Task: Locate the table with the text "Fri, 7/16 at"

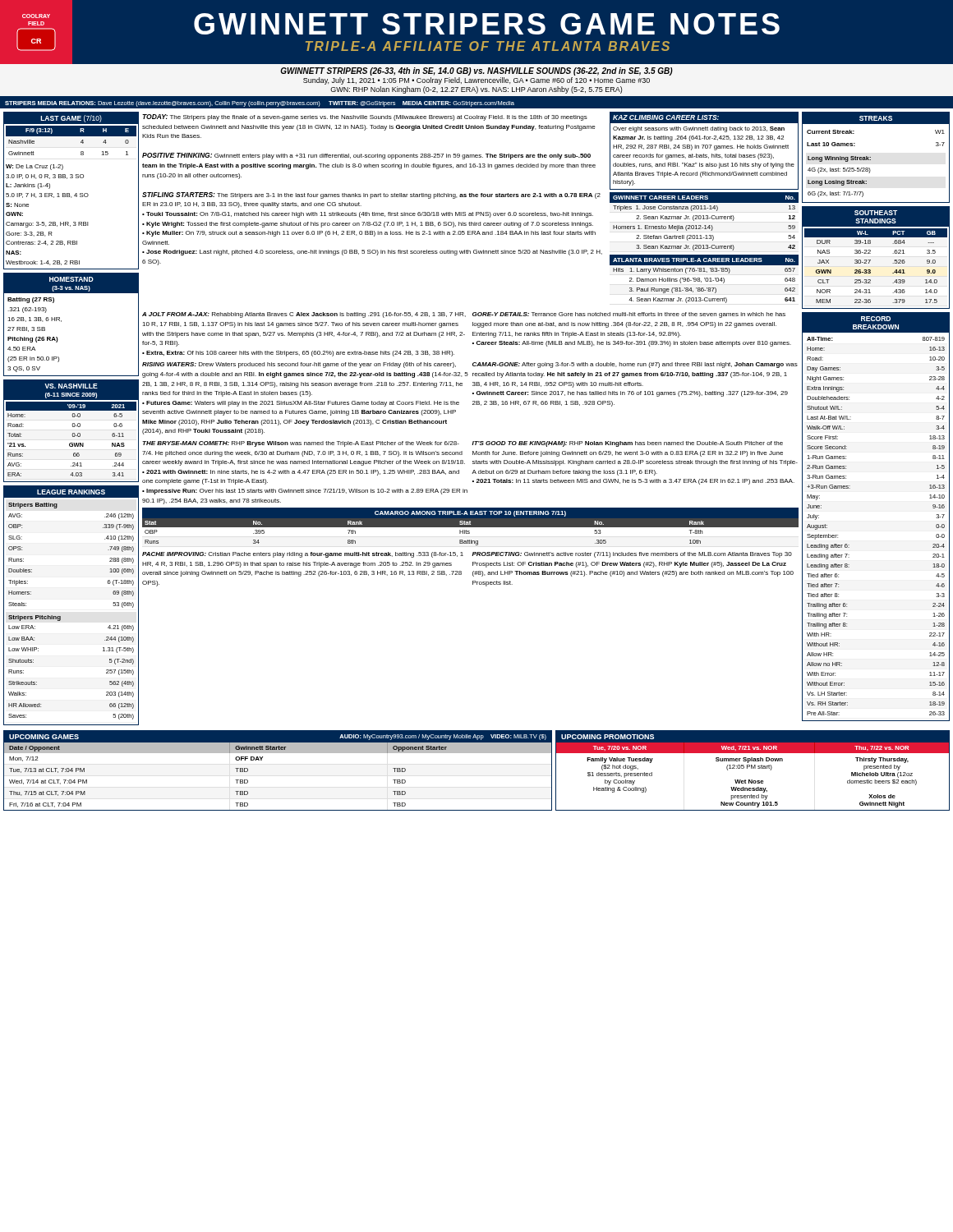Action: [x=278, y=770]
